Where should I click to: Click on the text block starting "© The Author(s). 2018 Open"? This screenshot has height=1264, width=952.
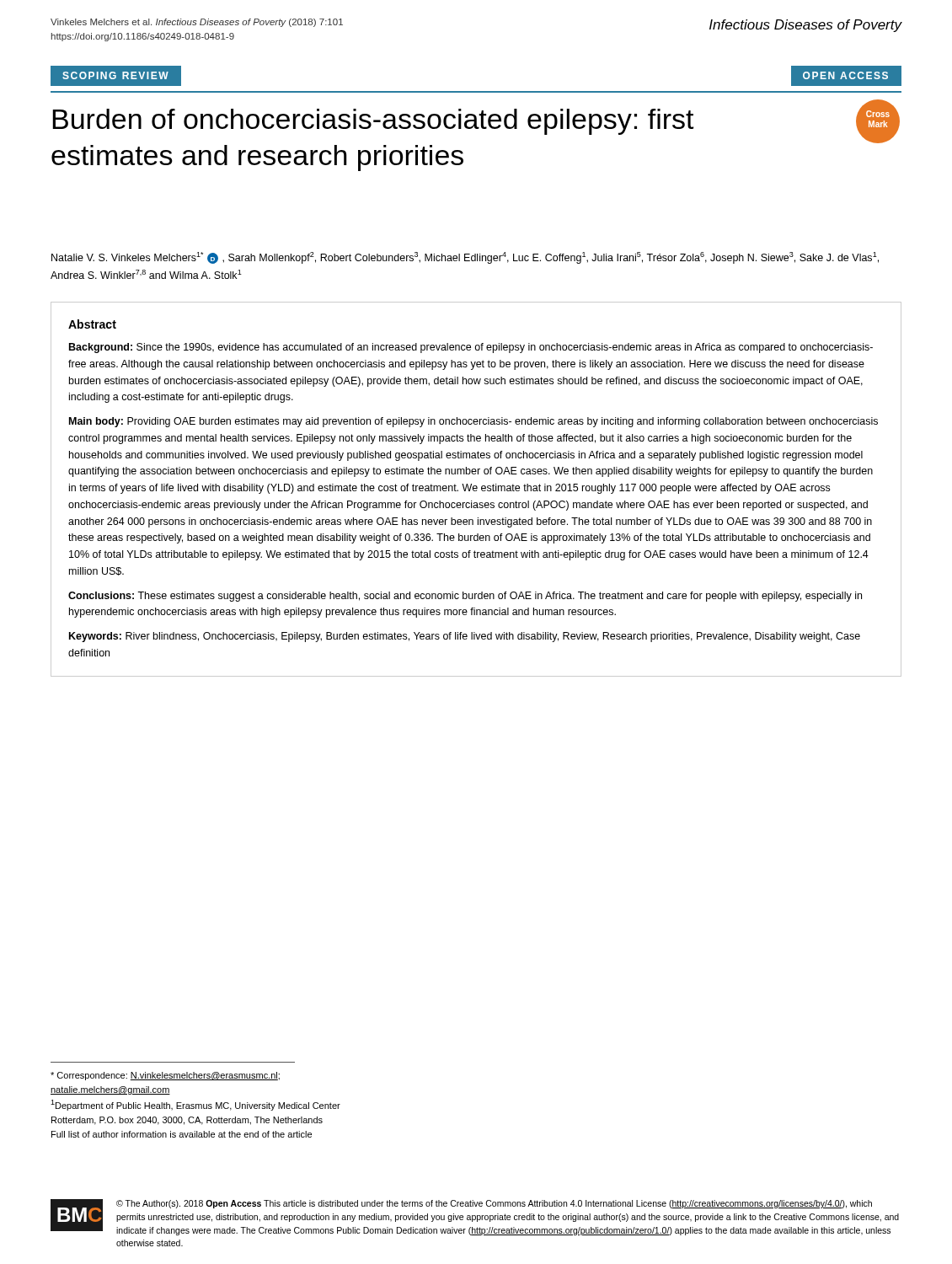coord(508,1223)
